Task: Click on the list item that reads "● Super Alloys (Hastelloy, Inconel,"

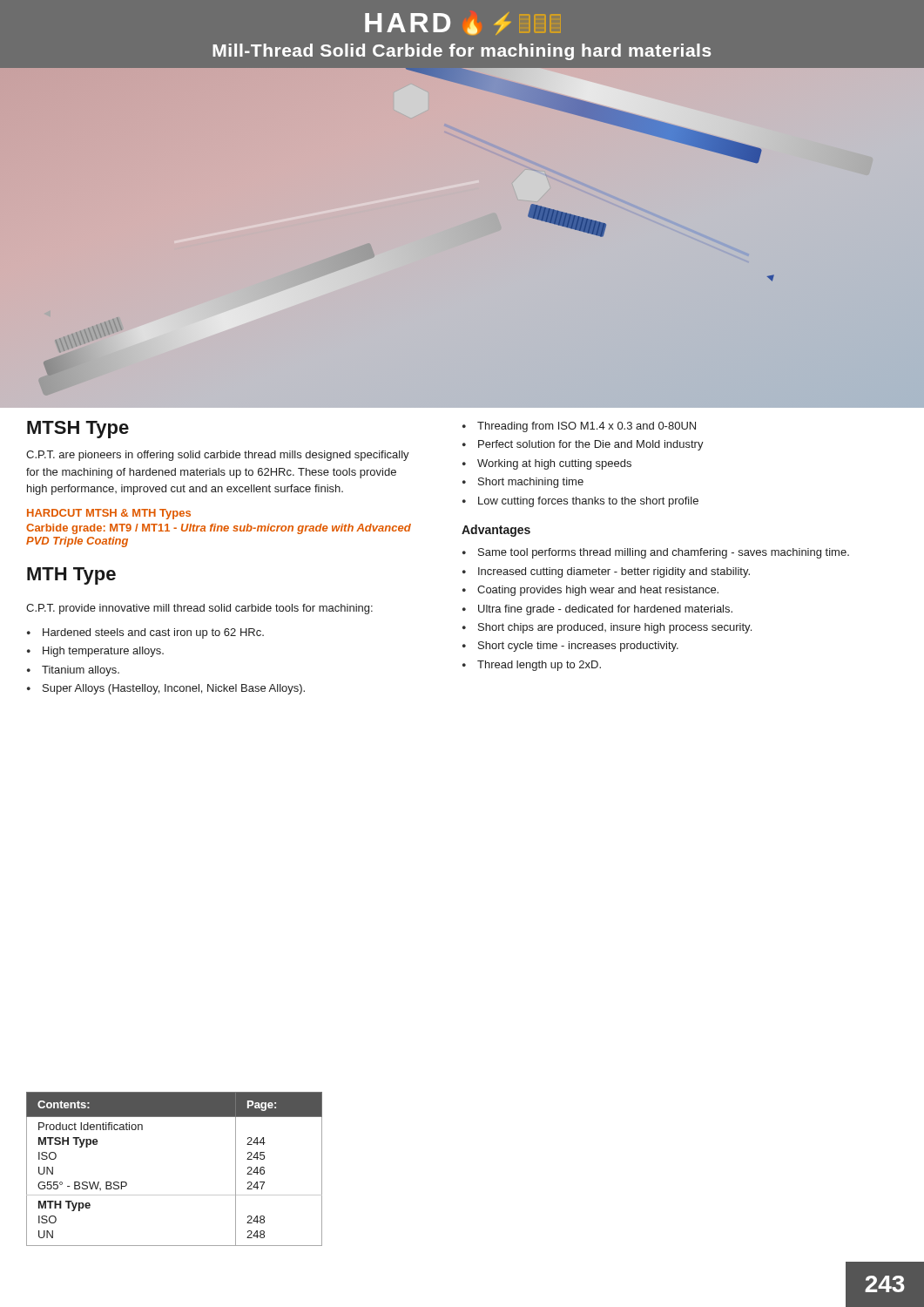Action: click(x=166, y=689)
